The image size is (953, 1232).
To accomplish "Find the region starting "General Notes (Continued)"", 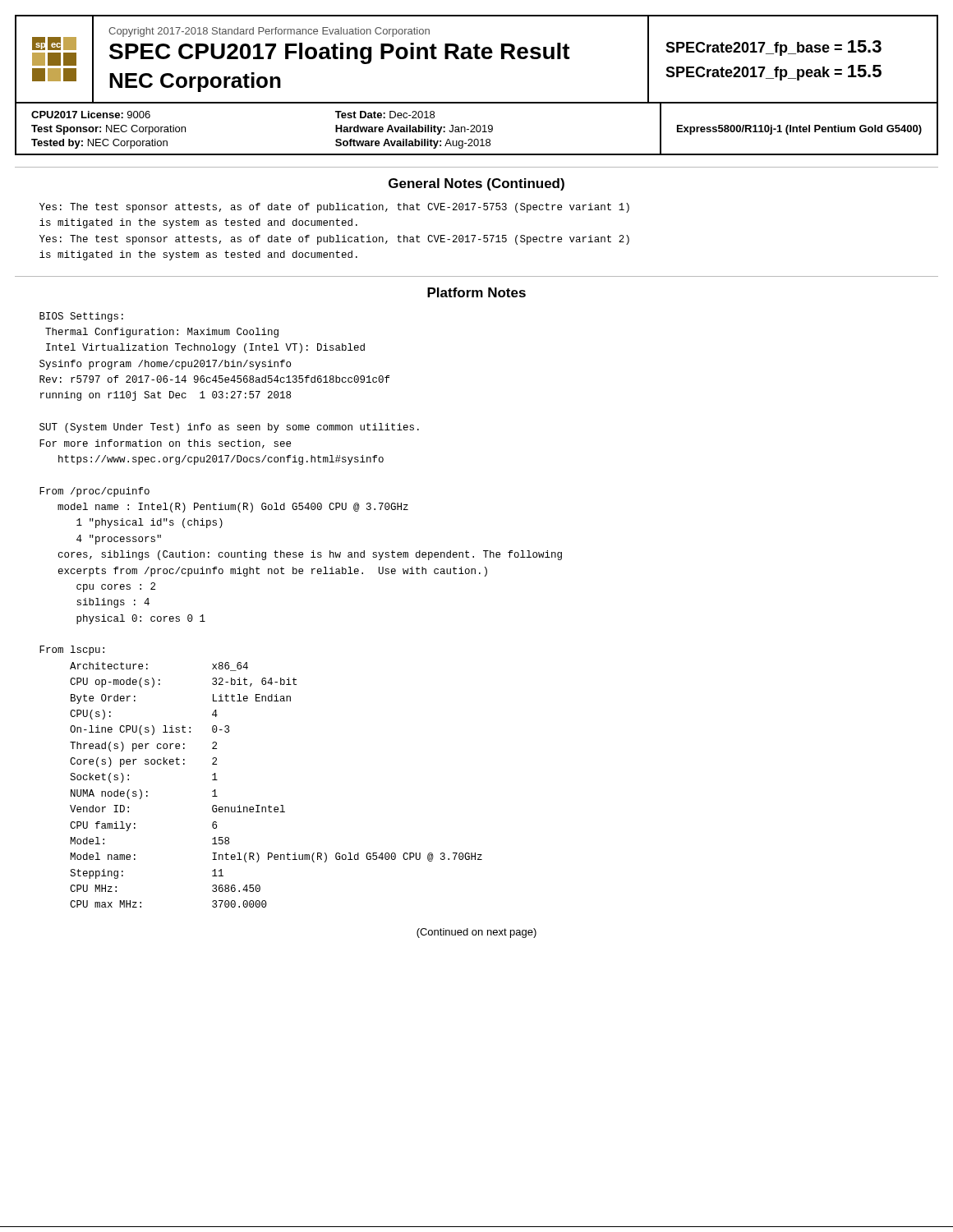I will (476, 184).
